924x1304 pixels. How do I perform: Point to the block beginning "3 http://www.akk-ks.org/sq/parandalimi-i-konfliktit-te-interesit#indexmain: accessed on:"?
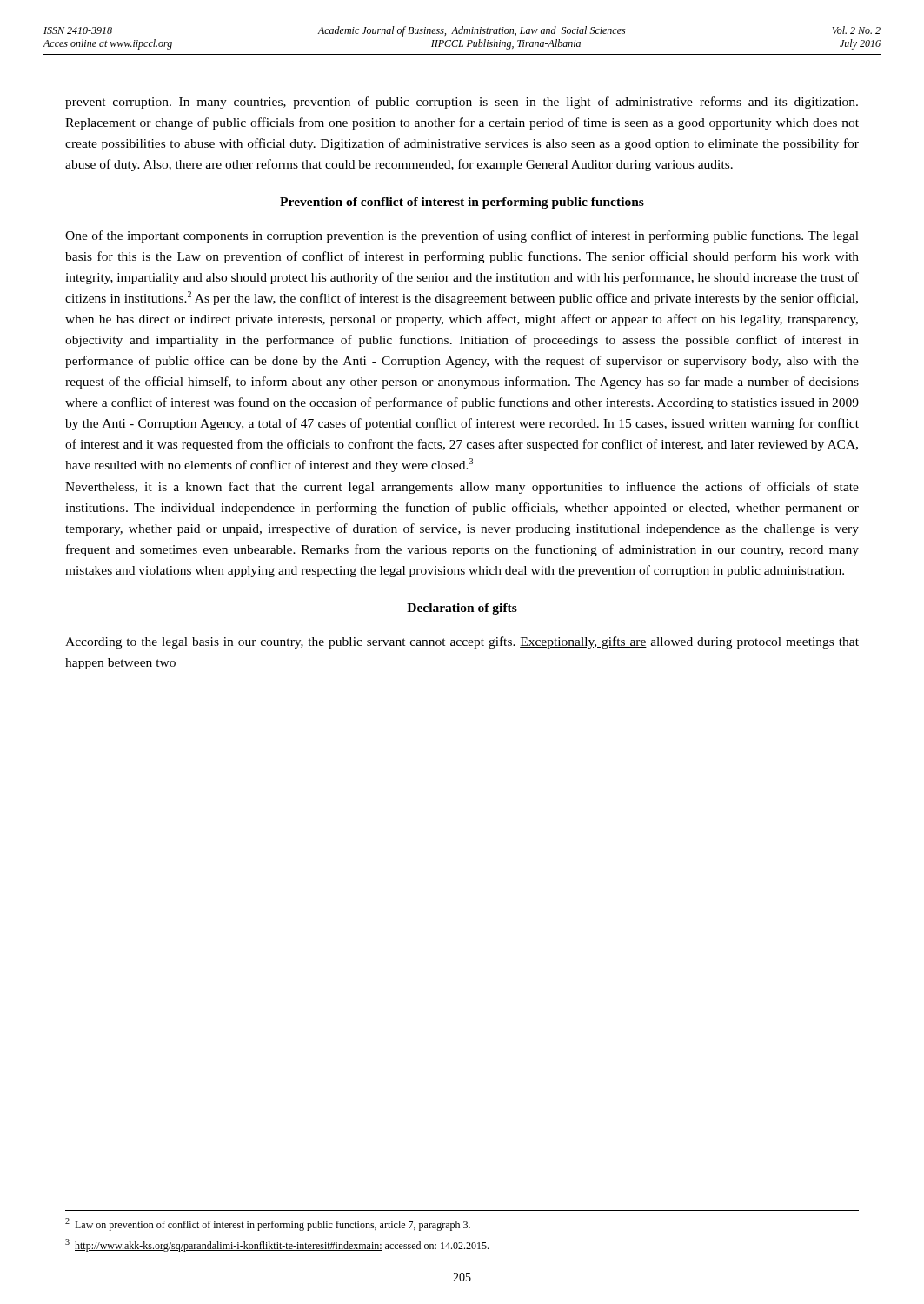pyautogui.click(x=277, y=1244)
